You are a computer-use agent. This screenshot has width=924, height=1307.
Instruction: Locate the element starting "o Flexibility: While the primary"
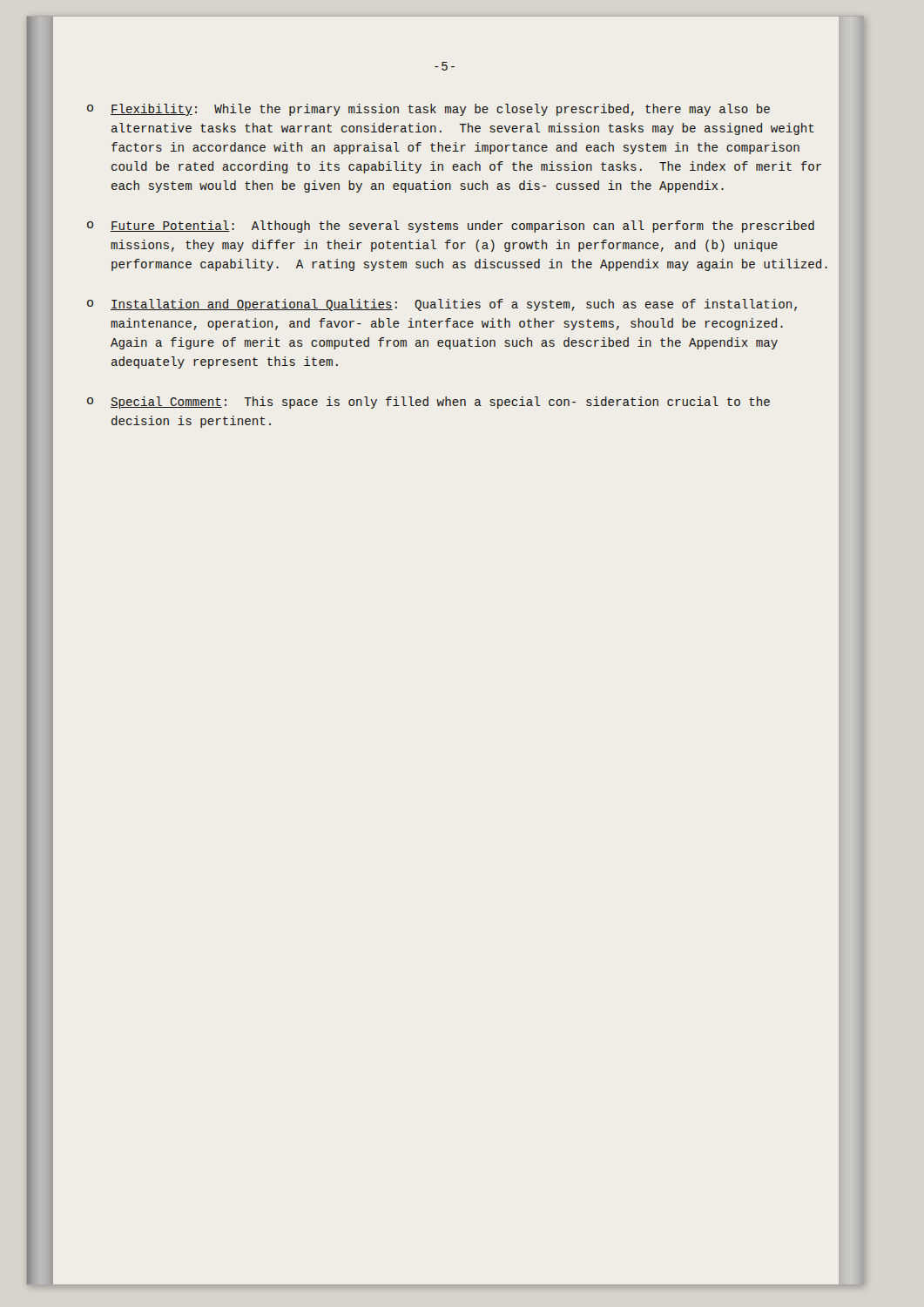[x=458, y=148]
